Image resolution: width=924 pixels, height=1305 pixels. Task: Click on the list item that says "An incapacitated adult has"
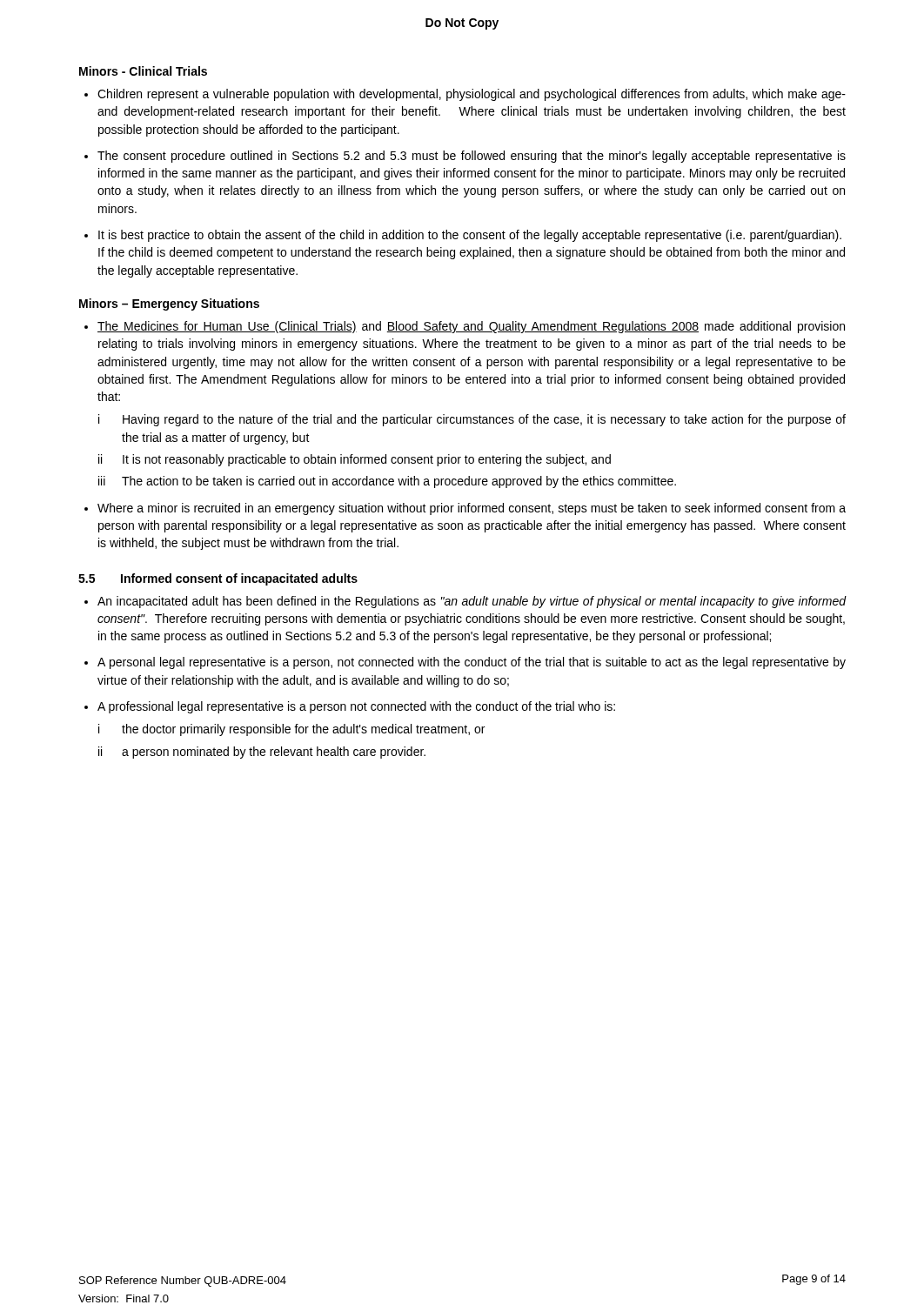[472, 618]
